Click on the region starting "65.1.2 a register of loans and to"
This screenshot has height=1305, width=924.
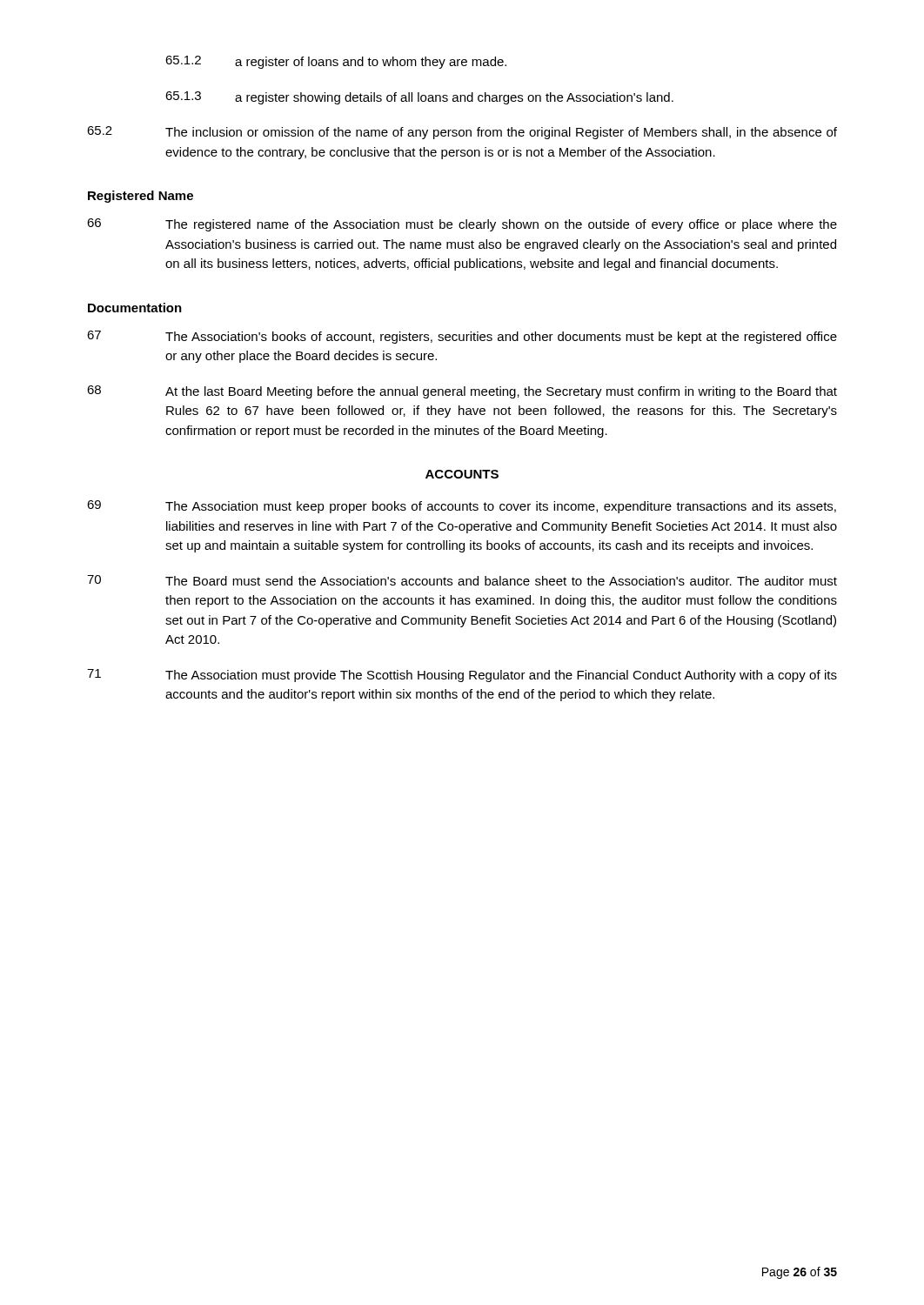501,62
